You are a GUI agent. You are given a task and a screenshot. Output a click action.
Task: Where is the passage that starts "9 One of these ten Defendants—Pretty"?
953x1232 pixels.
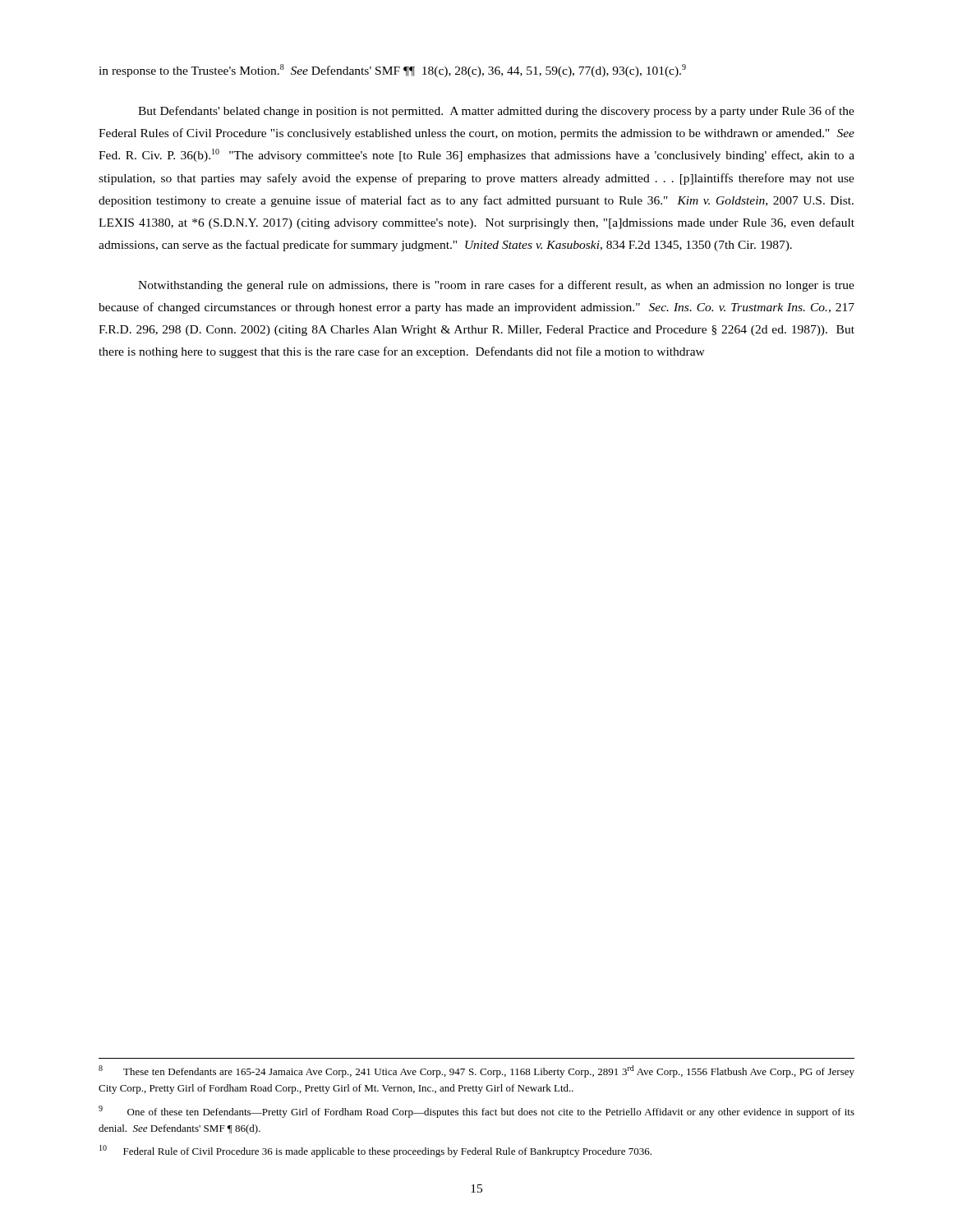coord(476,1119)
